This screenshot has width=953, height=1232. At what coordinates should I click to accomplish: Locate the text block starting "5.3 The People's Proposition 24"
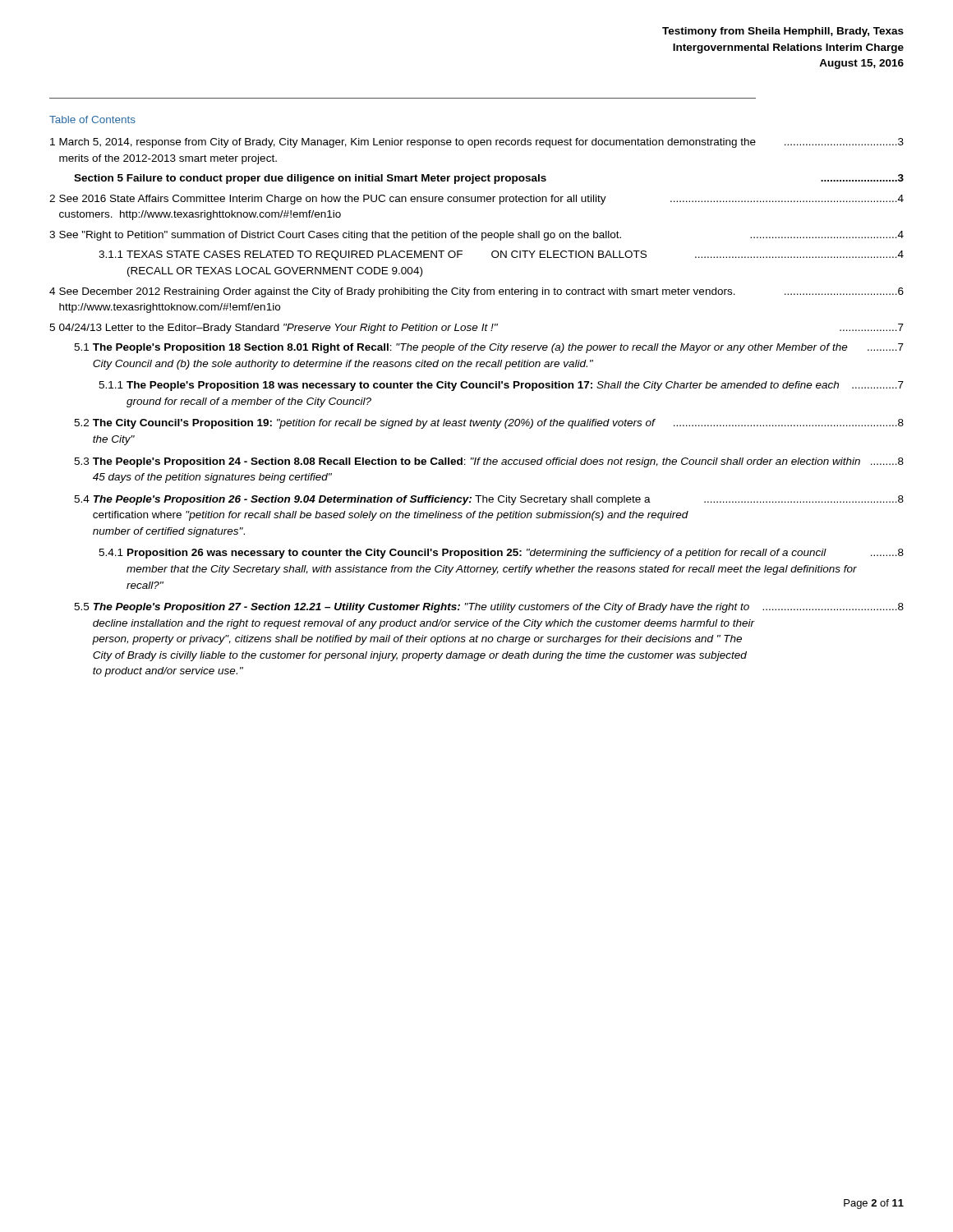tap(489, 469)
